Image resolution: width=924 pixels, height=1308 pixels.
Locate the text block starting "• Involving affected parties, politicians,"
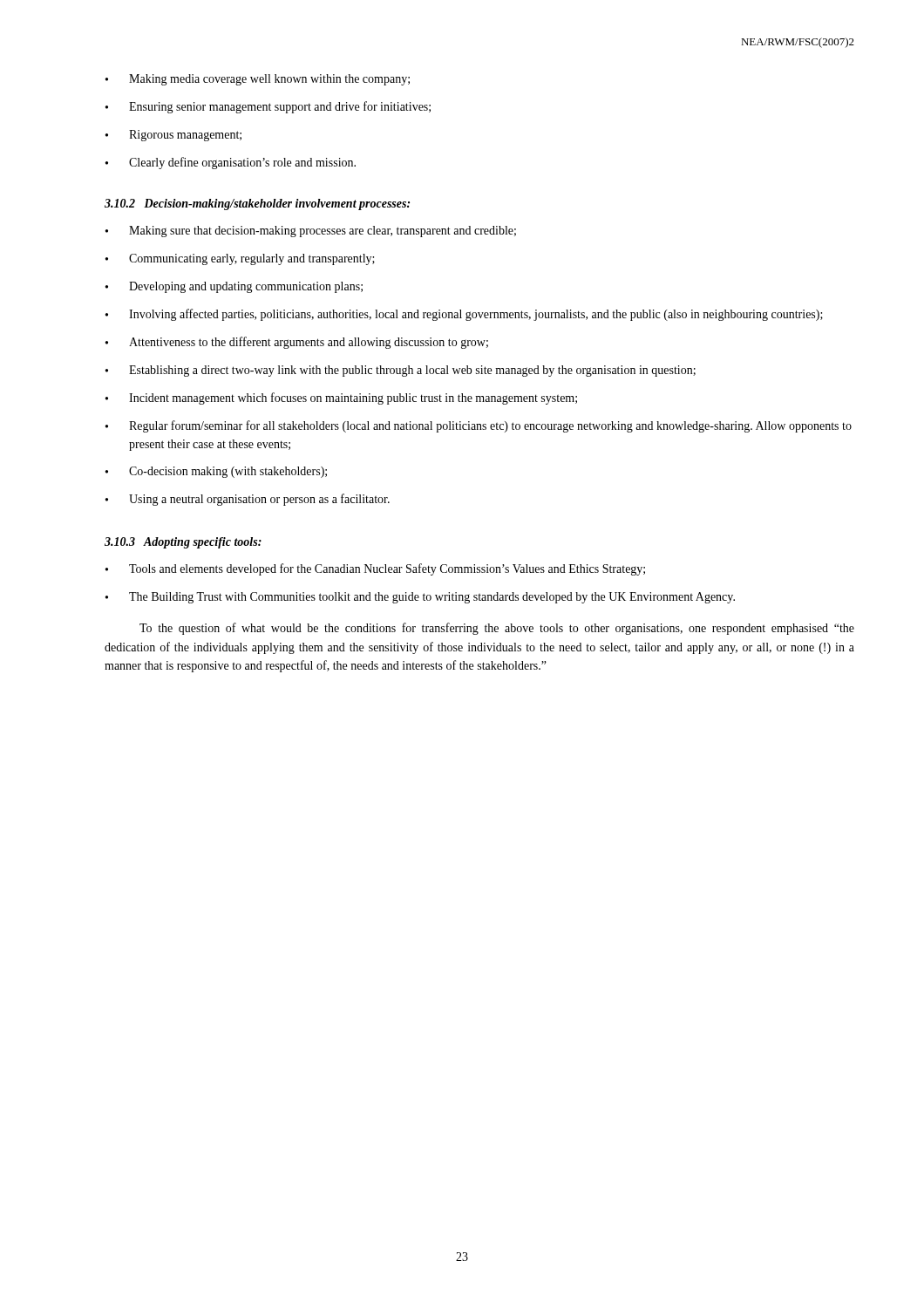pos(479,315)
